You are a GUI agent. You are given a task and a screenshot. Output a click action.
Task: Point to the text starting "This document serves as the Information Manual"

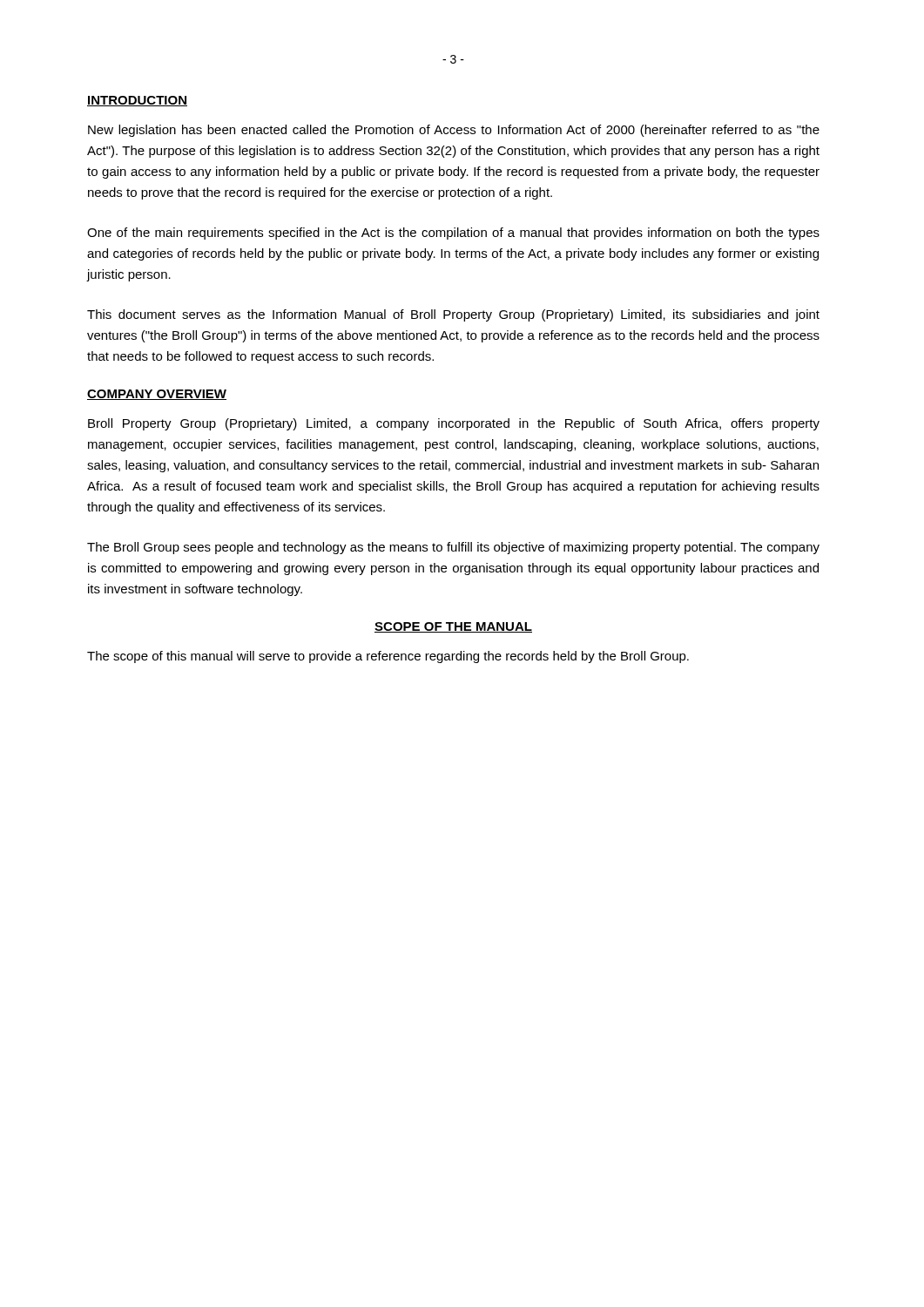tap(453, 335)
